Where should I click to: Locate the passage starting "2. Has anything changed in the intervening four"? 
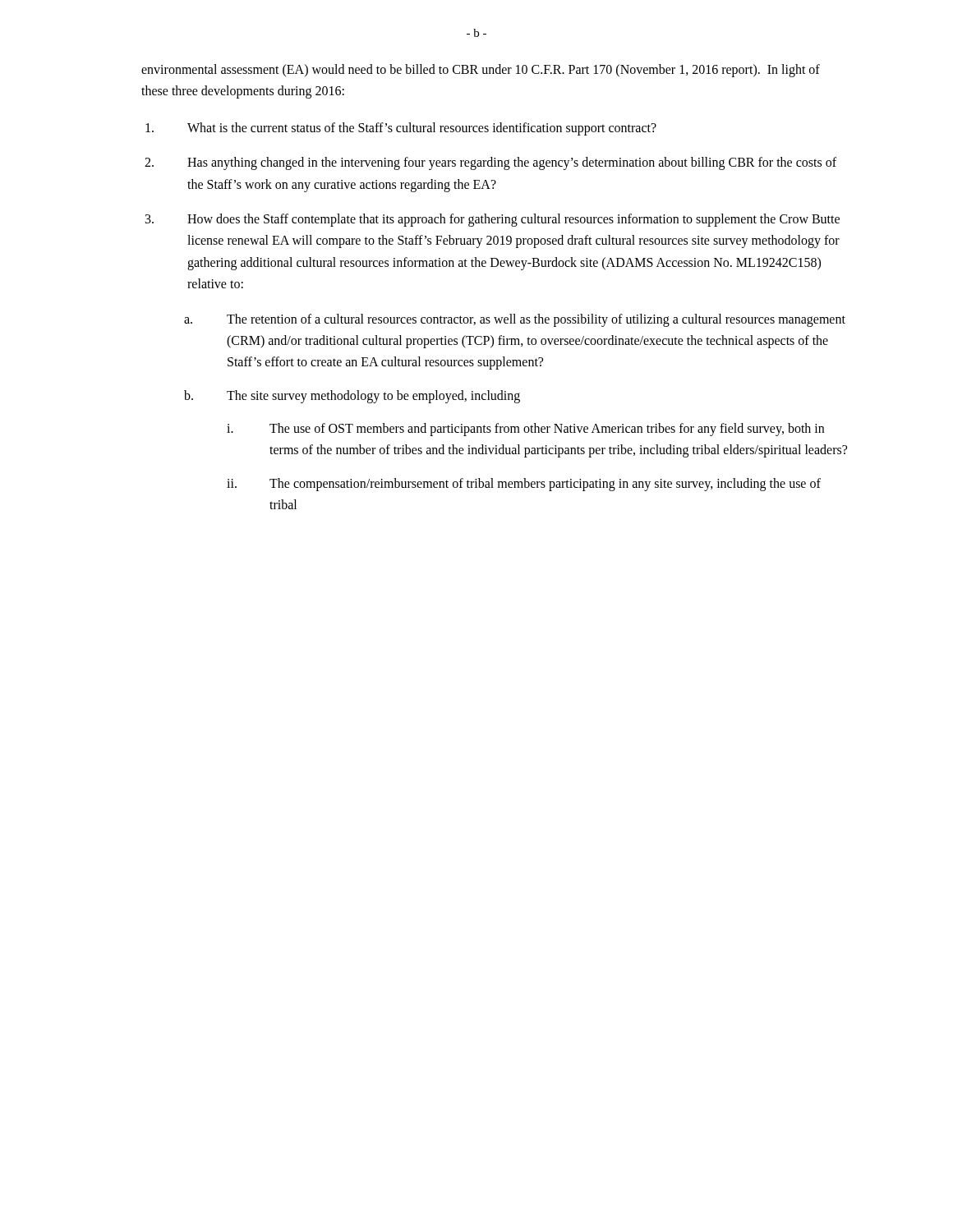pos(495,174)
